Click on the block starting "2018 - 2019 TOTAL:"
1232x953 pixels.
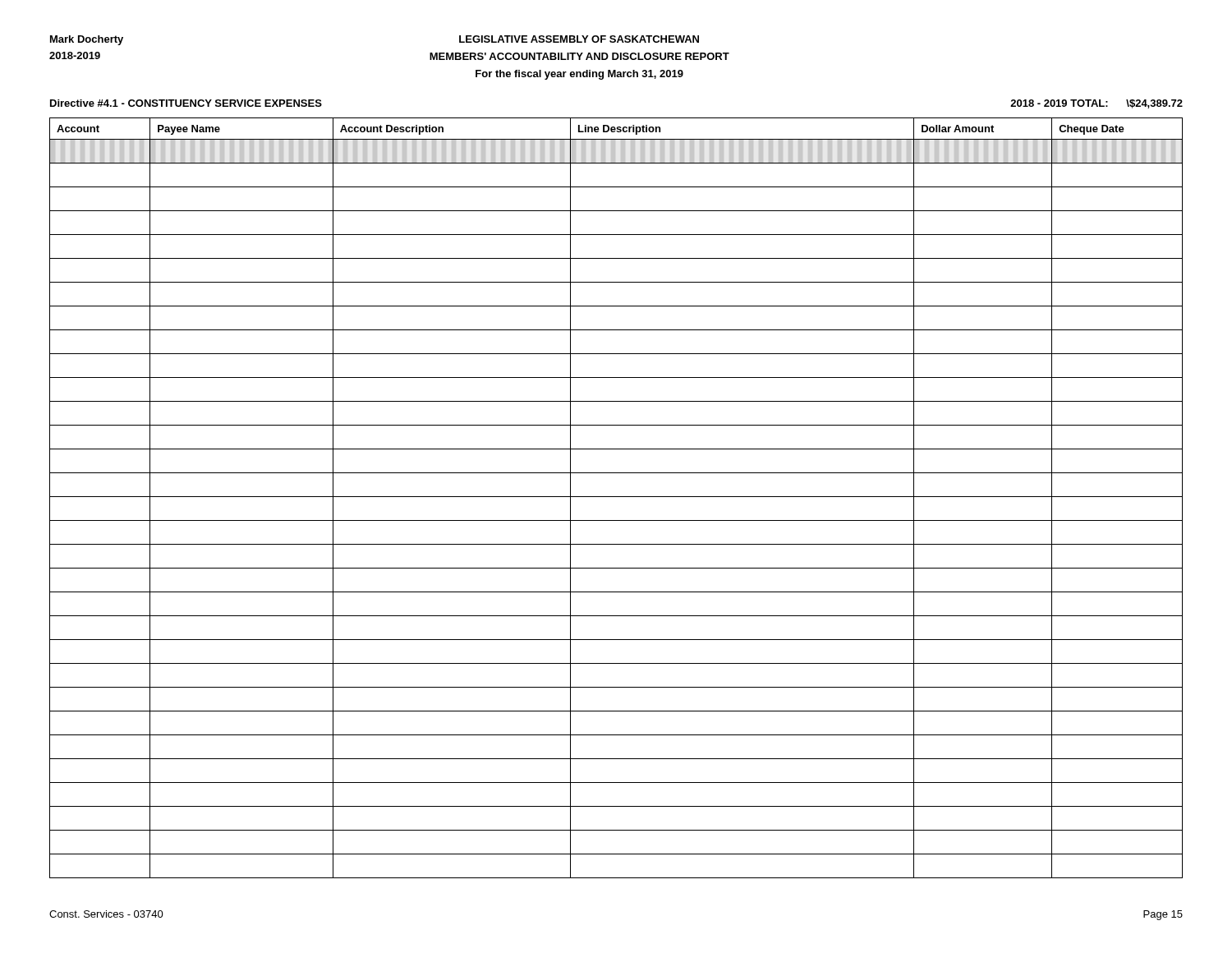[x=1097, y=103]
